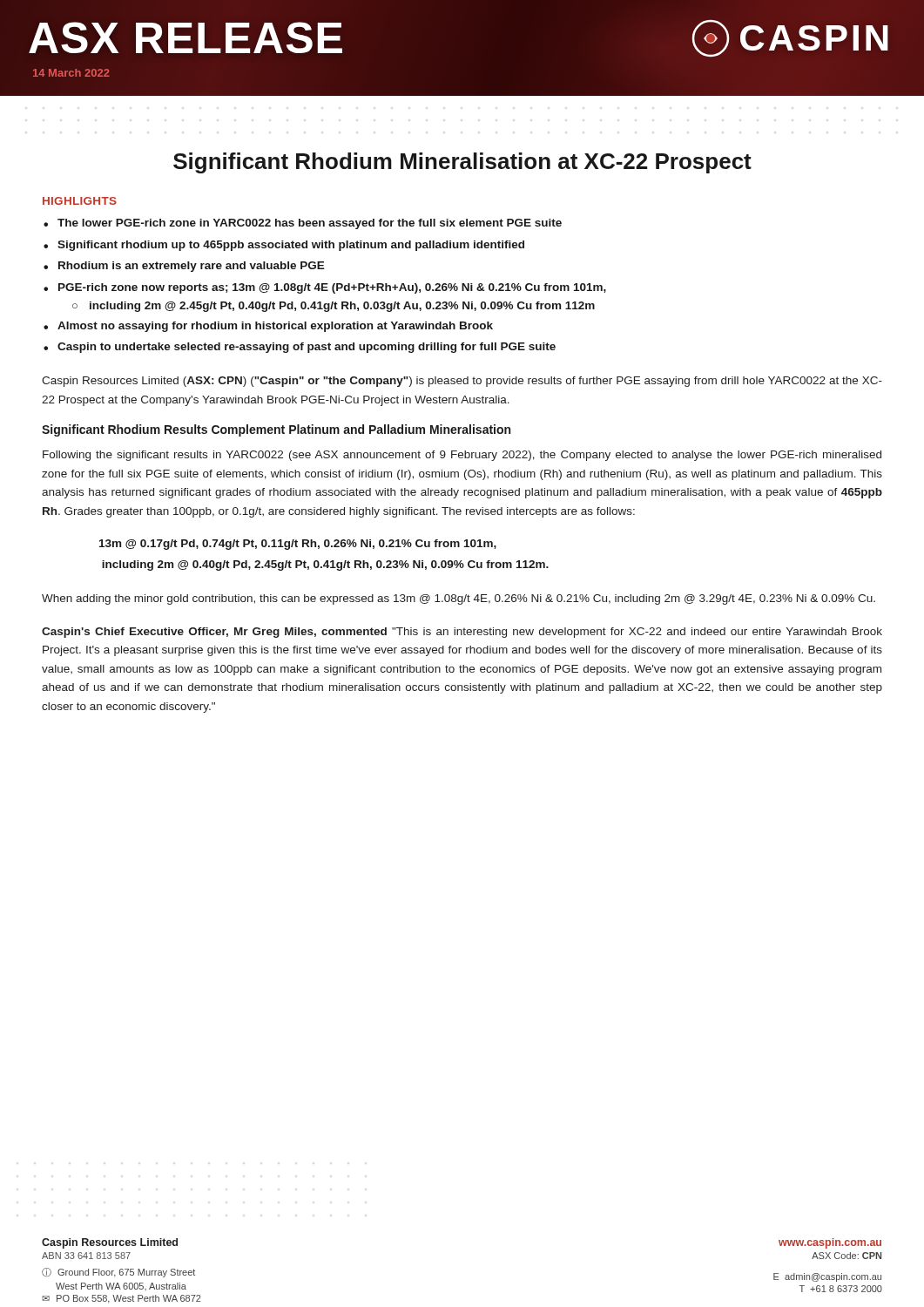Screen dimensions: 1307x924
Task: Select the text block containing "Caspin Resources Limited (ASX: CPN) ("Caspin""
Action: pos(462,390)
